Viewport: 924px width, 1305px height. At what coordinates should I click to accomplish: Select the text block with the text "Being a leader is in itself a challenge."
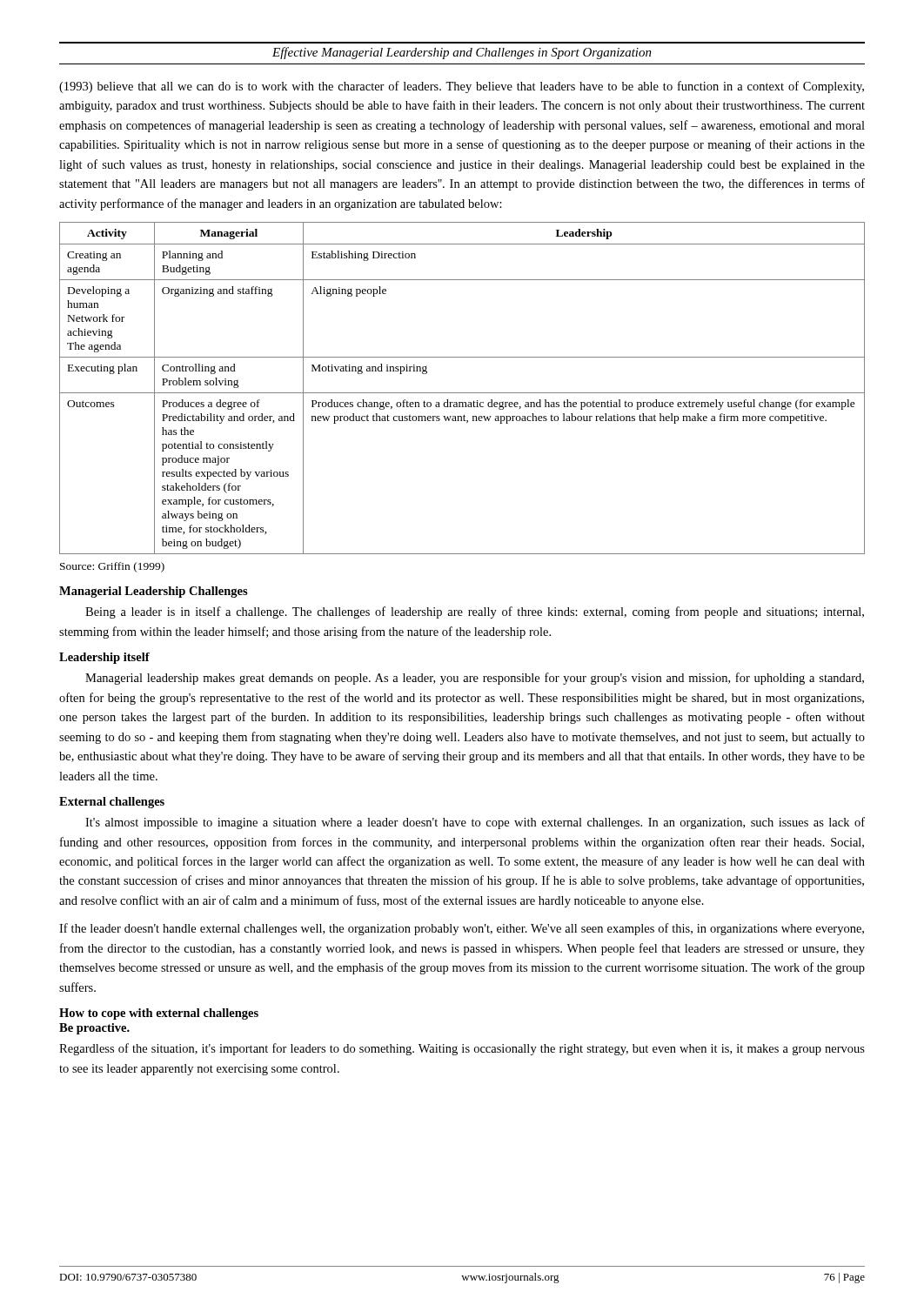(x=462, y=622)
